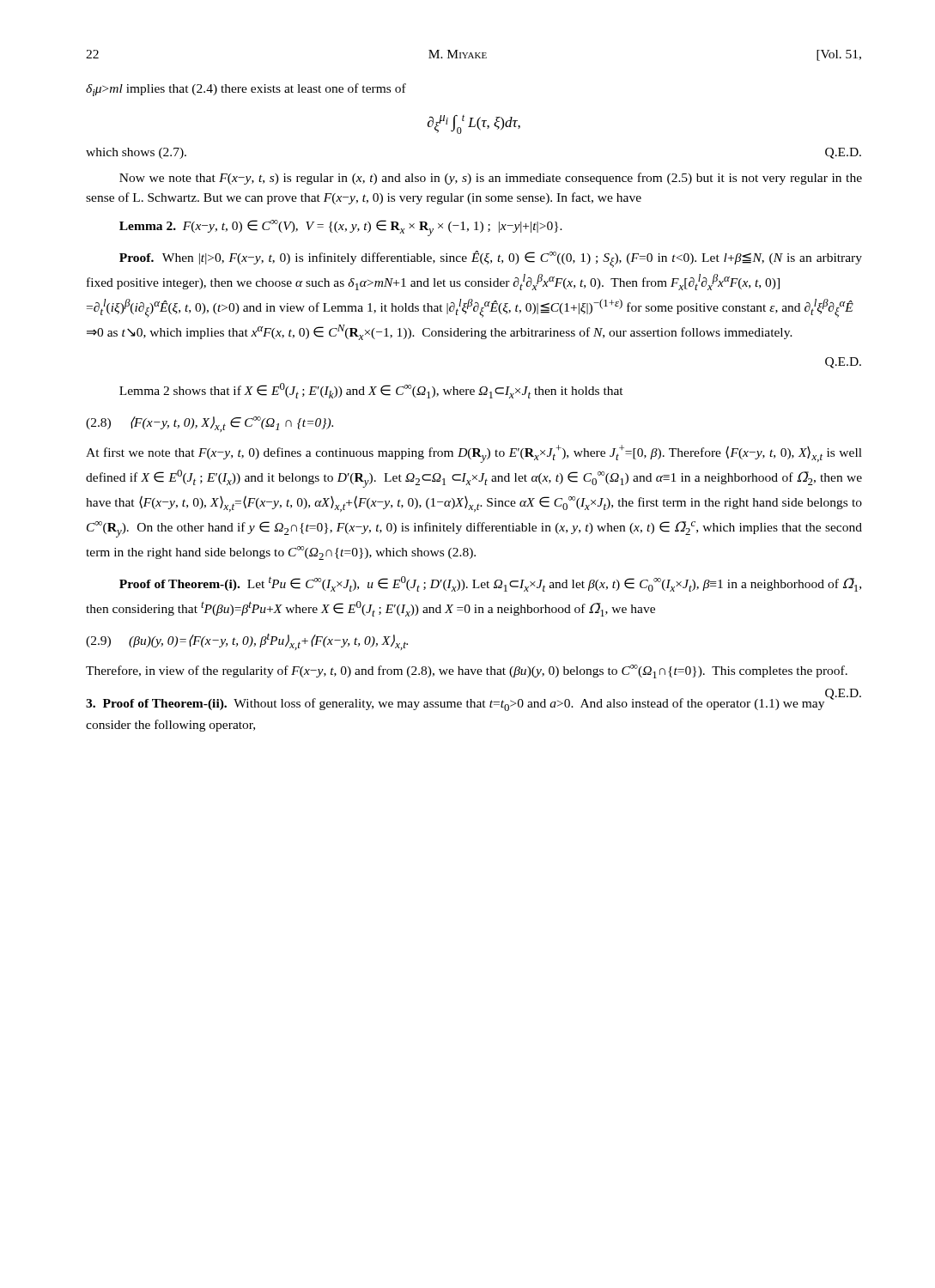935x1288 pixels.
Task: Locate the text block starting "∂ξμi ∫0t L(τ, ξ)dτ,"
Action: pyautogui.click(x=474, y=123)
